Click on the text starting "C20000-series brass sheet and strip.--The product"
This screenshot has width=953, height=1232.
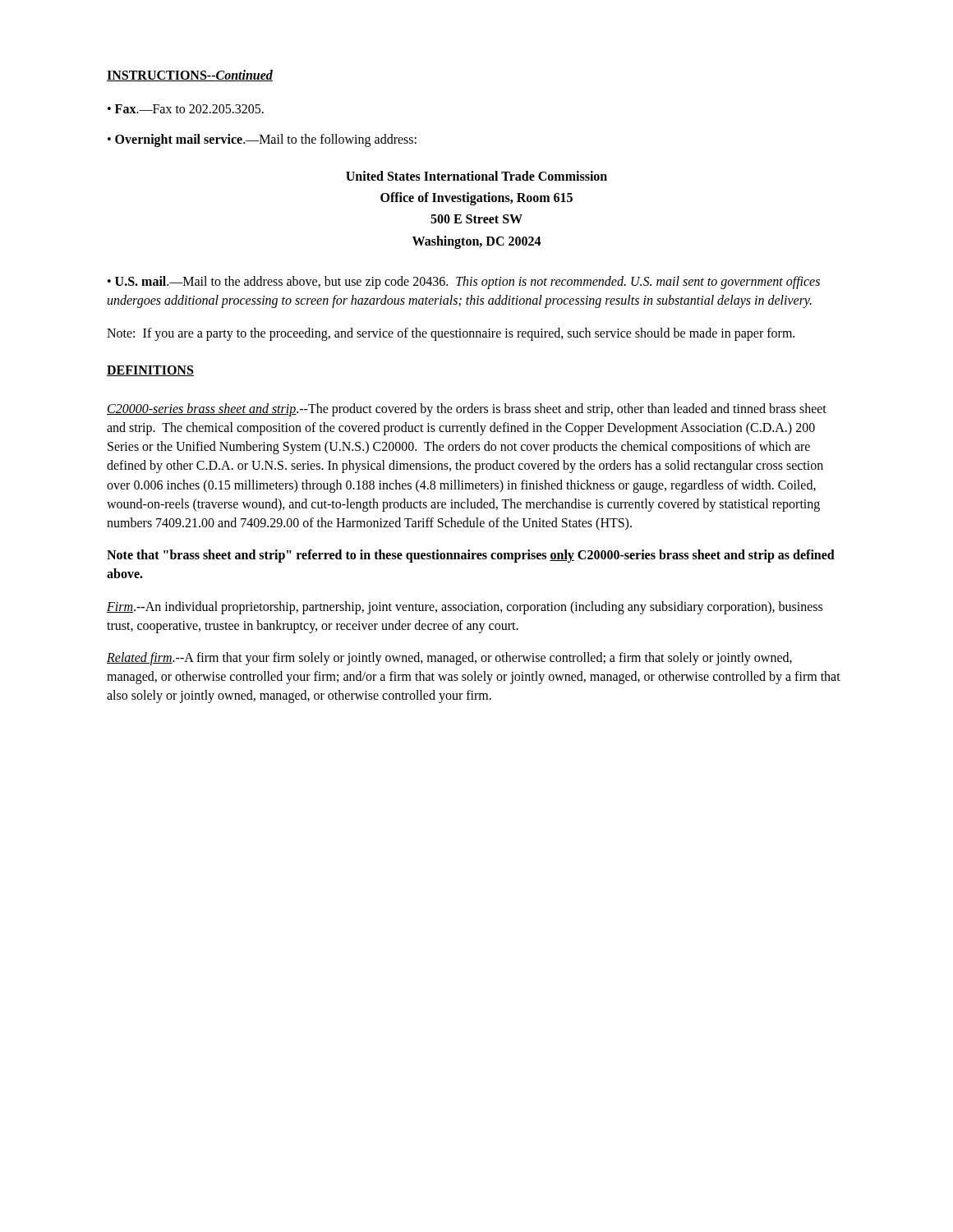pyautogui.click(x=467, y=466)
